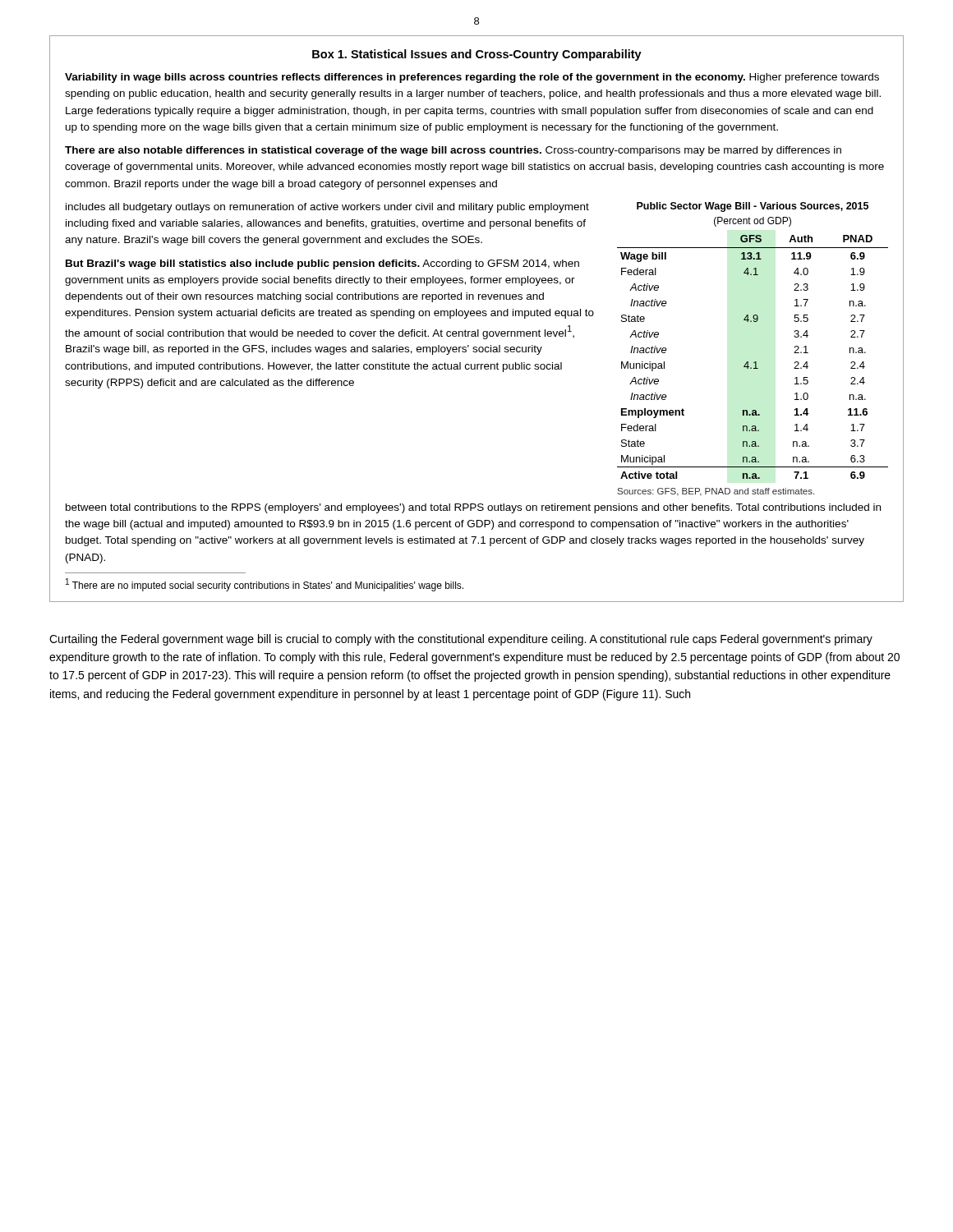The height and width of the screenshot is (1232, 953).
Task: Locate the text block that reads "between total contributions to the RPPS"
Action: tap(473, 532)
